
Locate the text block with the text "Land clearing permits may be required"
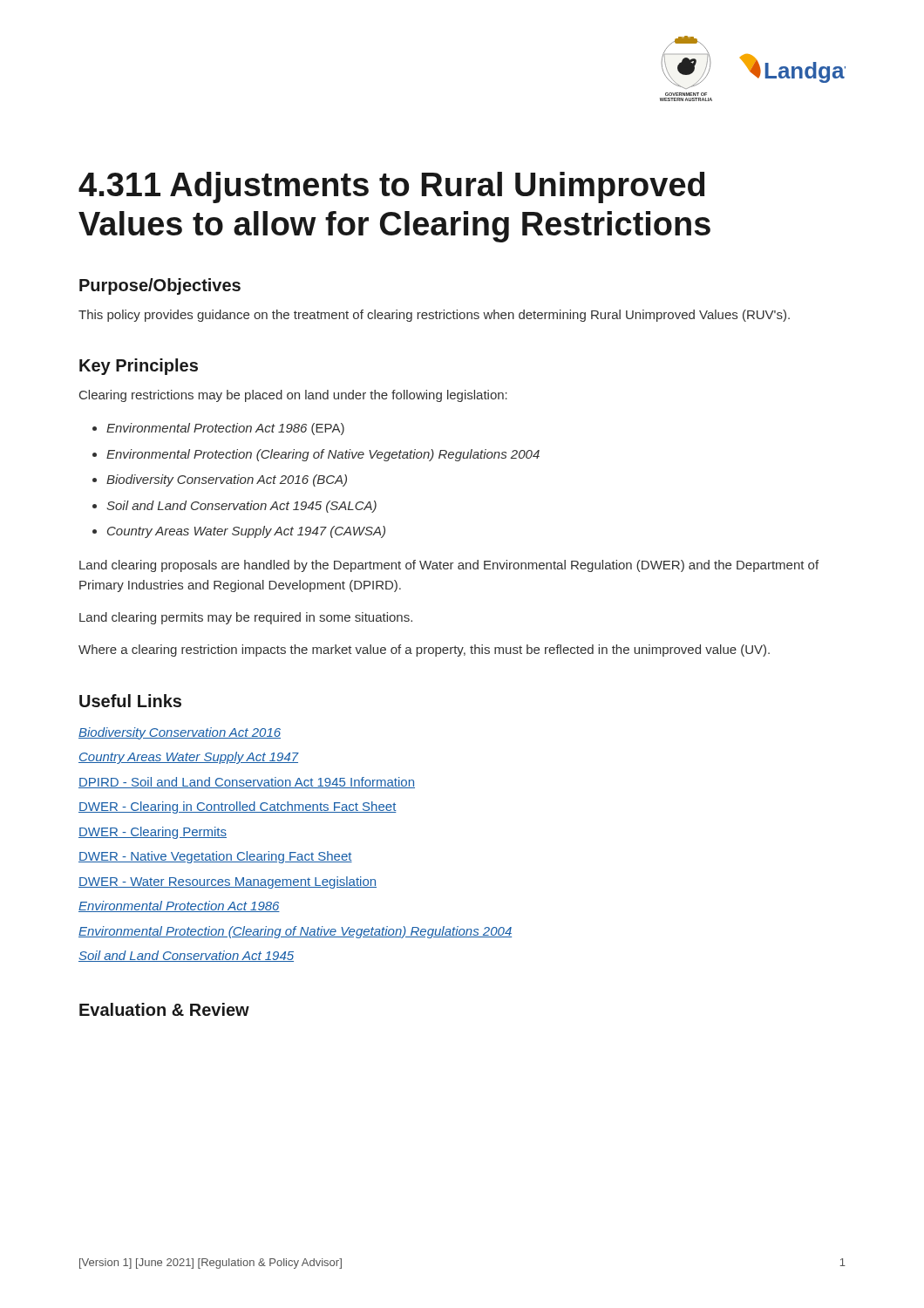point(246,618)
